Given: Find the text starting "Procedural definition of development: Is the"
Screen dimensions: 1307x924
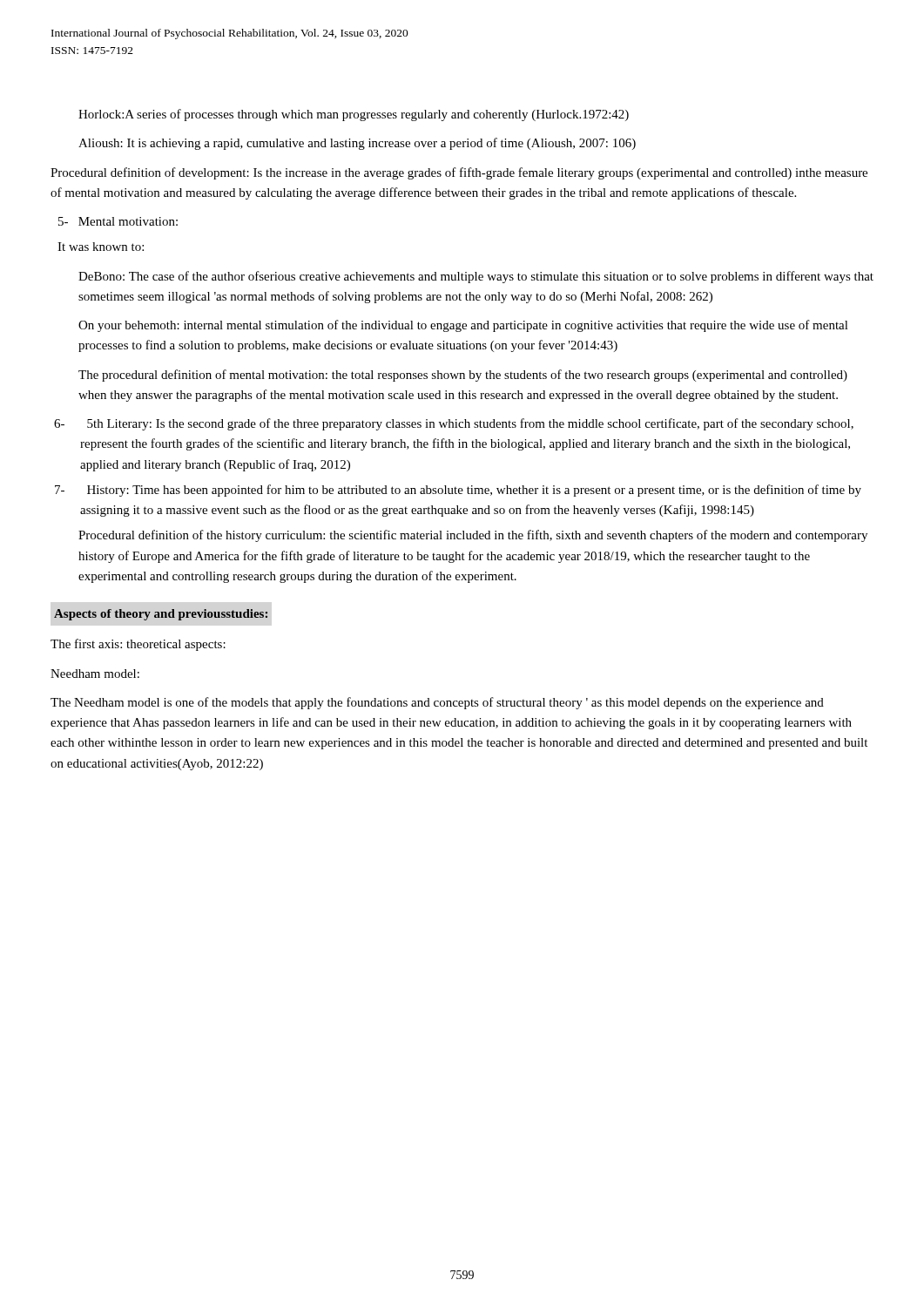Looking at the screenshot, I should 459,182.
